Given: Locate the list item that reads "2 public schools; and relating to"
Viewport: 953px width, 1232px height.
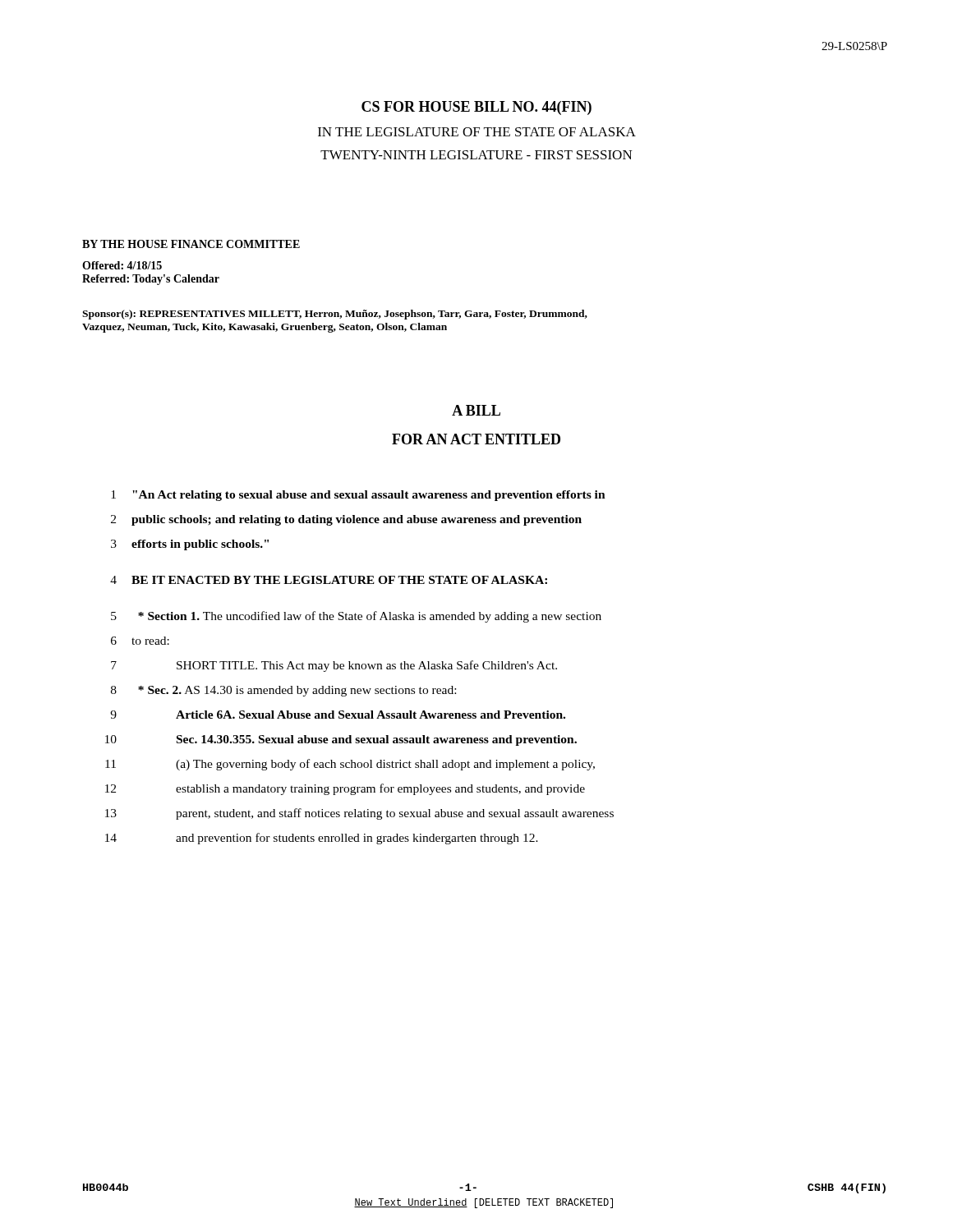Looking at the screenshot, I should [485, 519].
